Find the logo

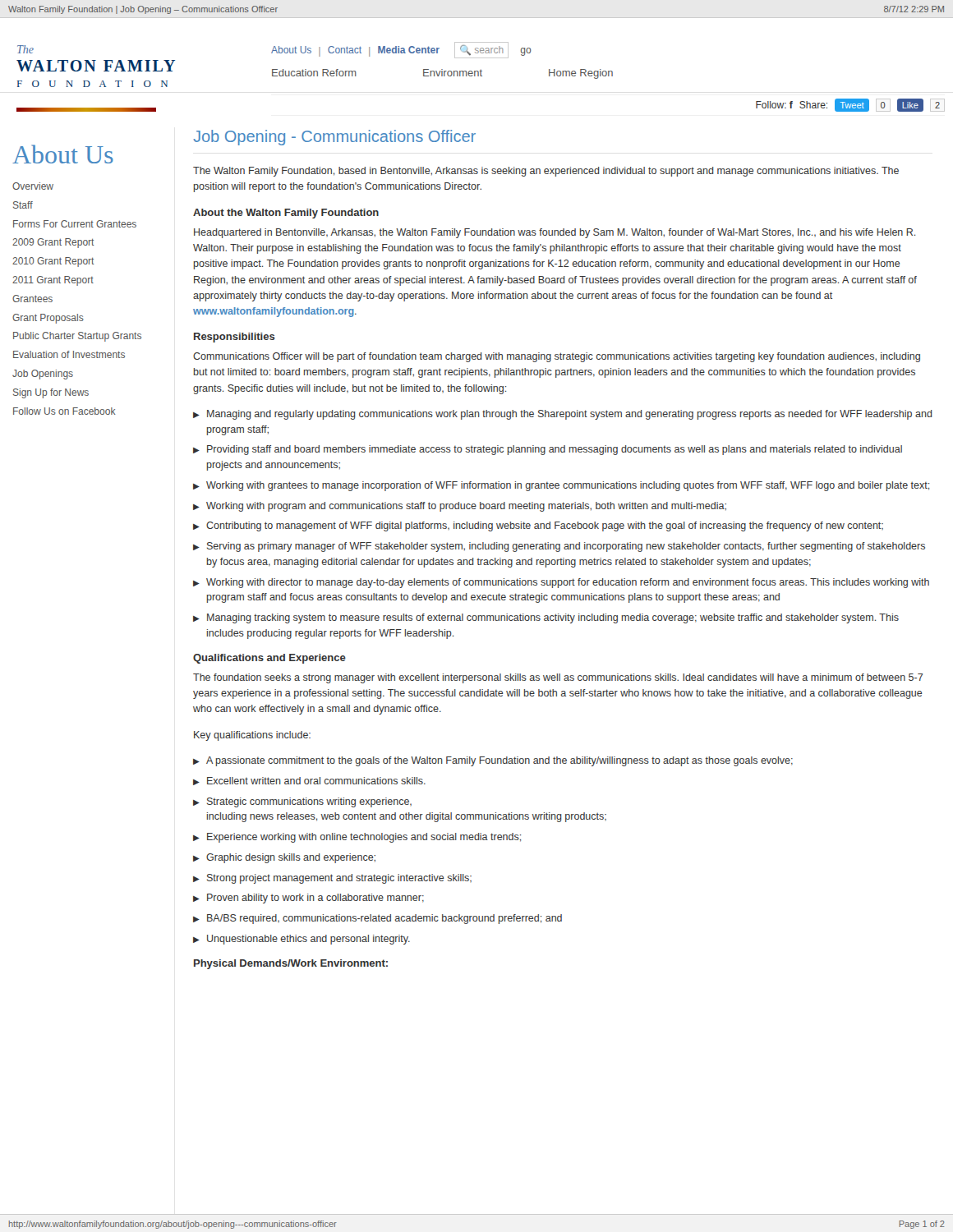pyautogui.click(x=97, y=67)
